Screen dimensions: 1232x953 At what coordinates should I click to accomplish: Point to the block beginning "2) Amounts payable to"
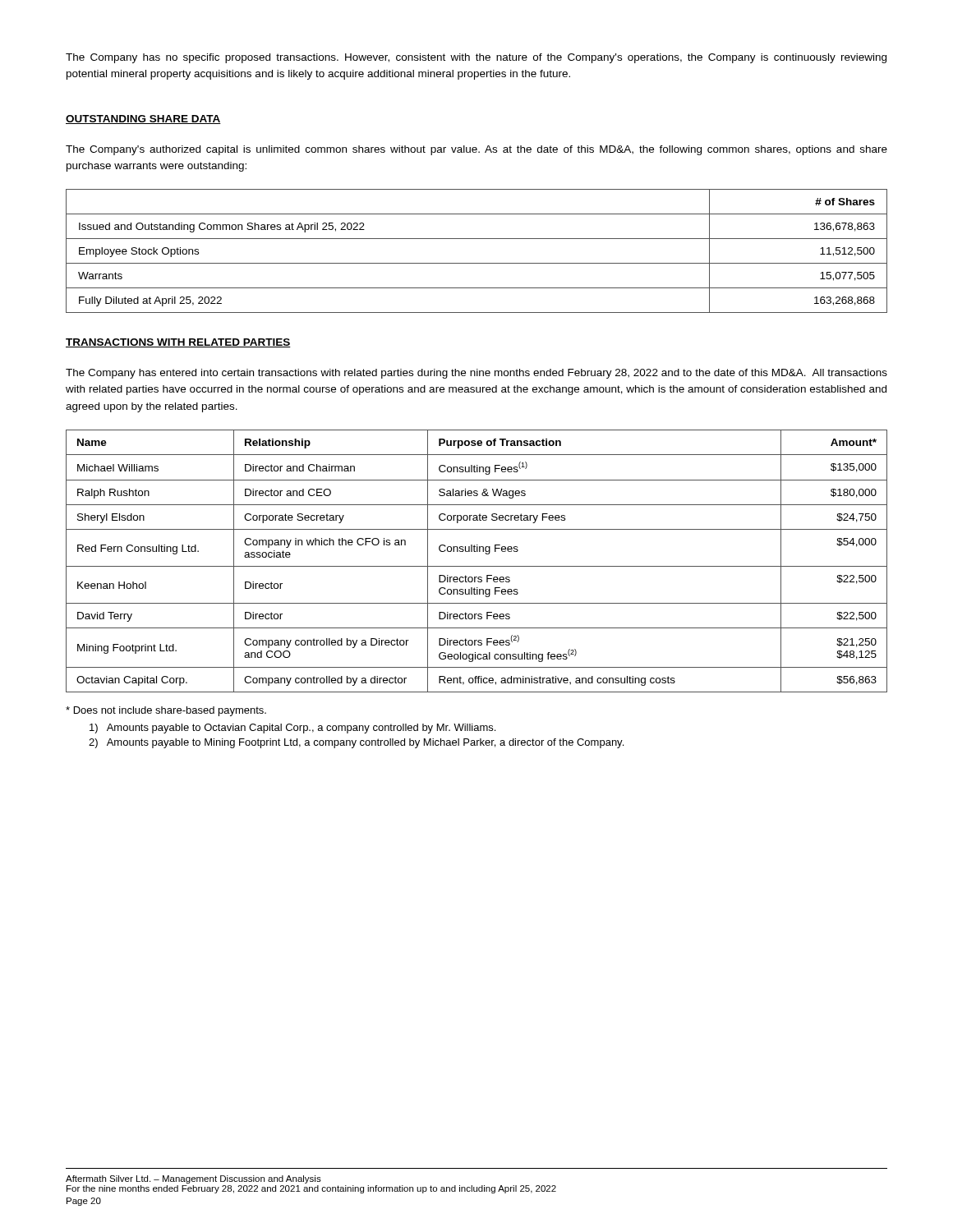point(357,742)
